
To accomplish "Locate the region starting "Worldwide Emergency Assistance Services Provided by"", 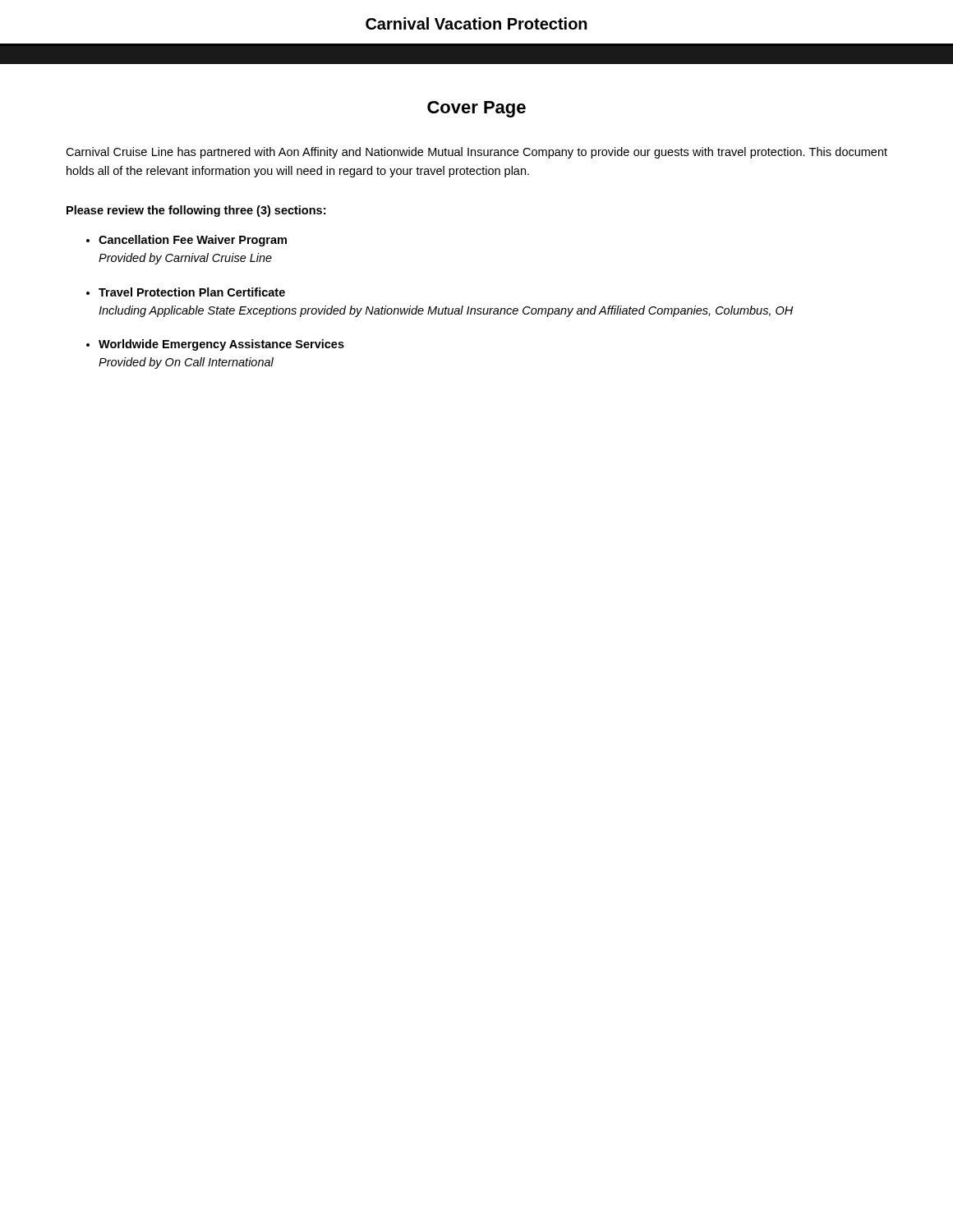I will pyautogui.click(x=221, y=345).
